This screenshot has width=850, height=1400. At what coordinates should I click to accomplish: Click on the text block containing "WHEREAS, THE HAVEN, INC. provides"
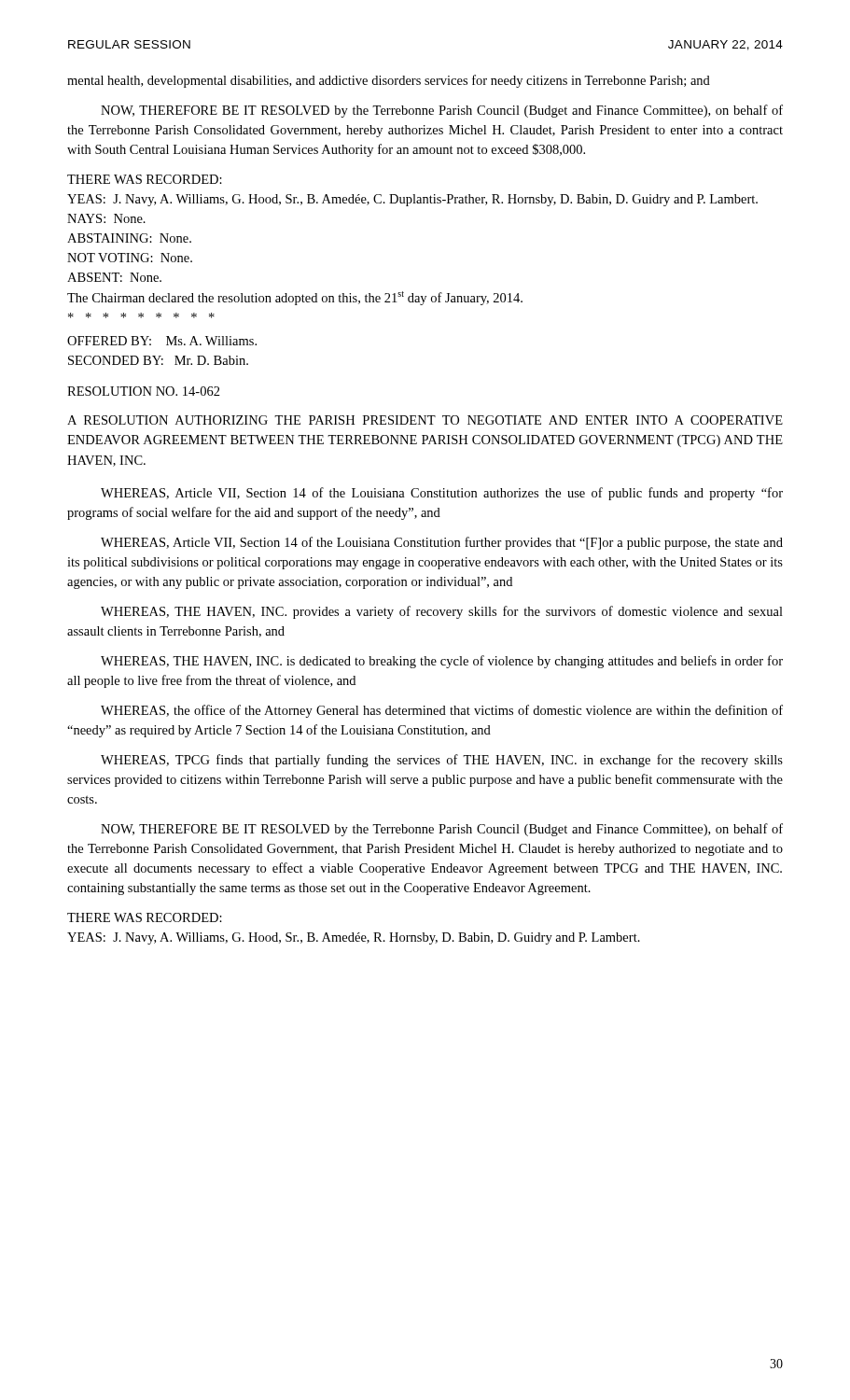(425, 621)
